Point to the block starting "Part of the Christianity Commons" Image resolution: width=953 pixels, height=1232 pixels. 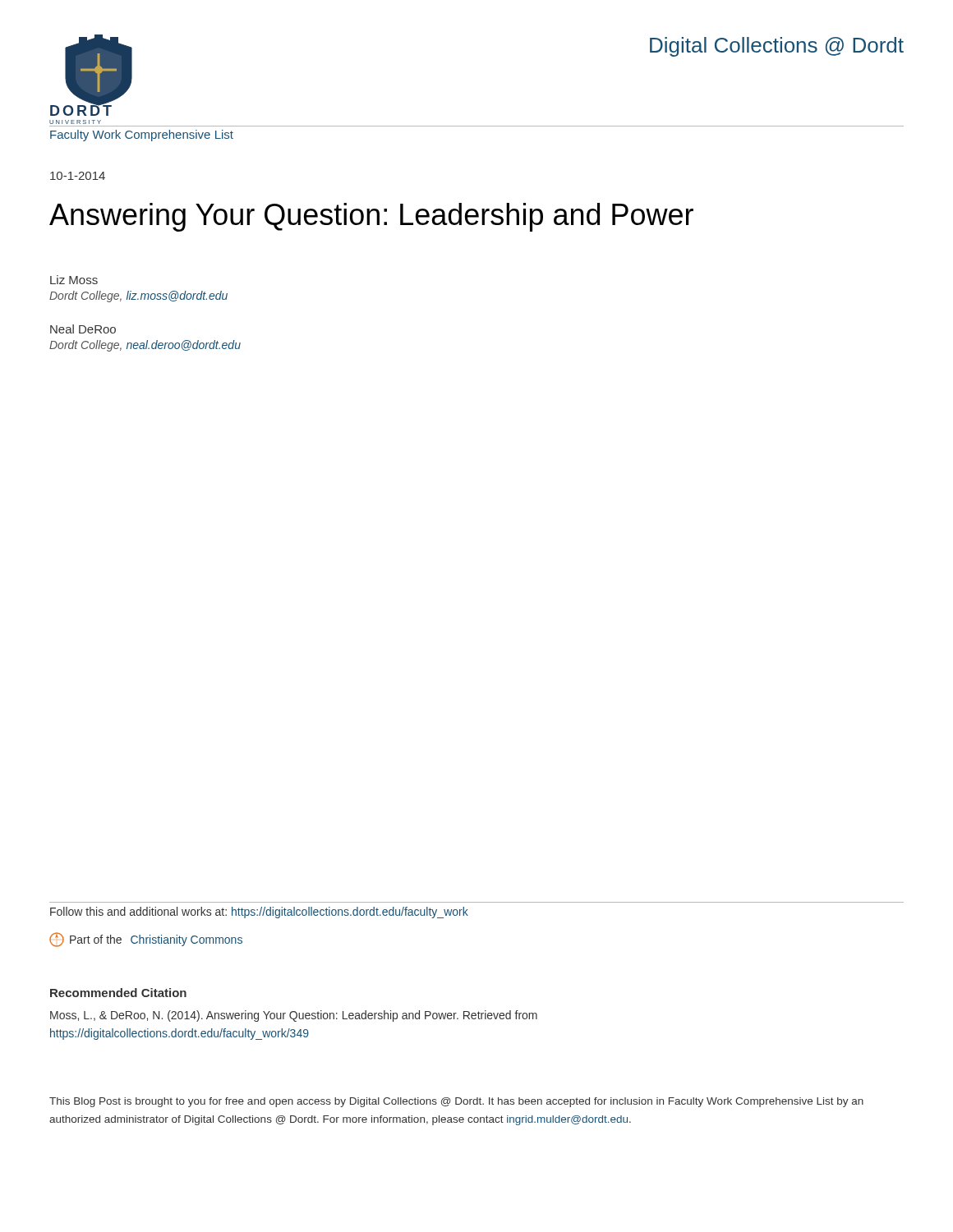pos(146,940)
